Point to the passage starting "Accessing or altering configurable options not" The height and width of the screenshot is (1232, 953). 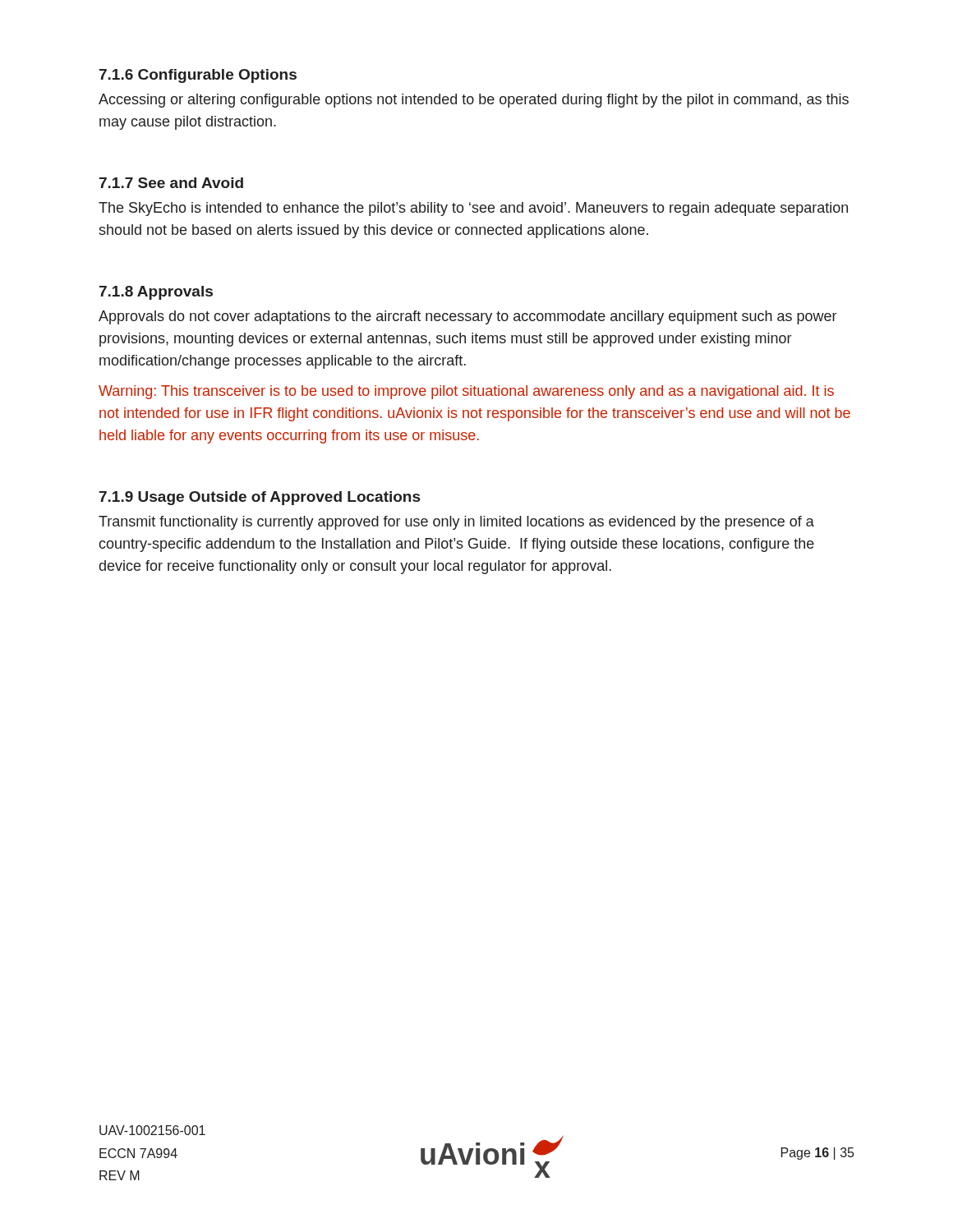474,110
